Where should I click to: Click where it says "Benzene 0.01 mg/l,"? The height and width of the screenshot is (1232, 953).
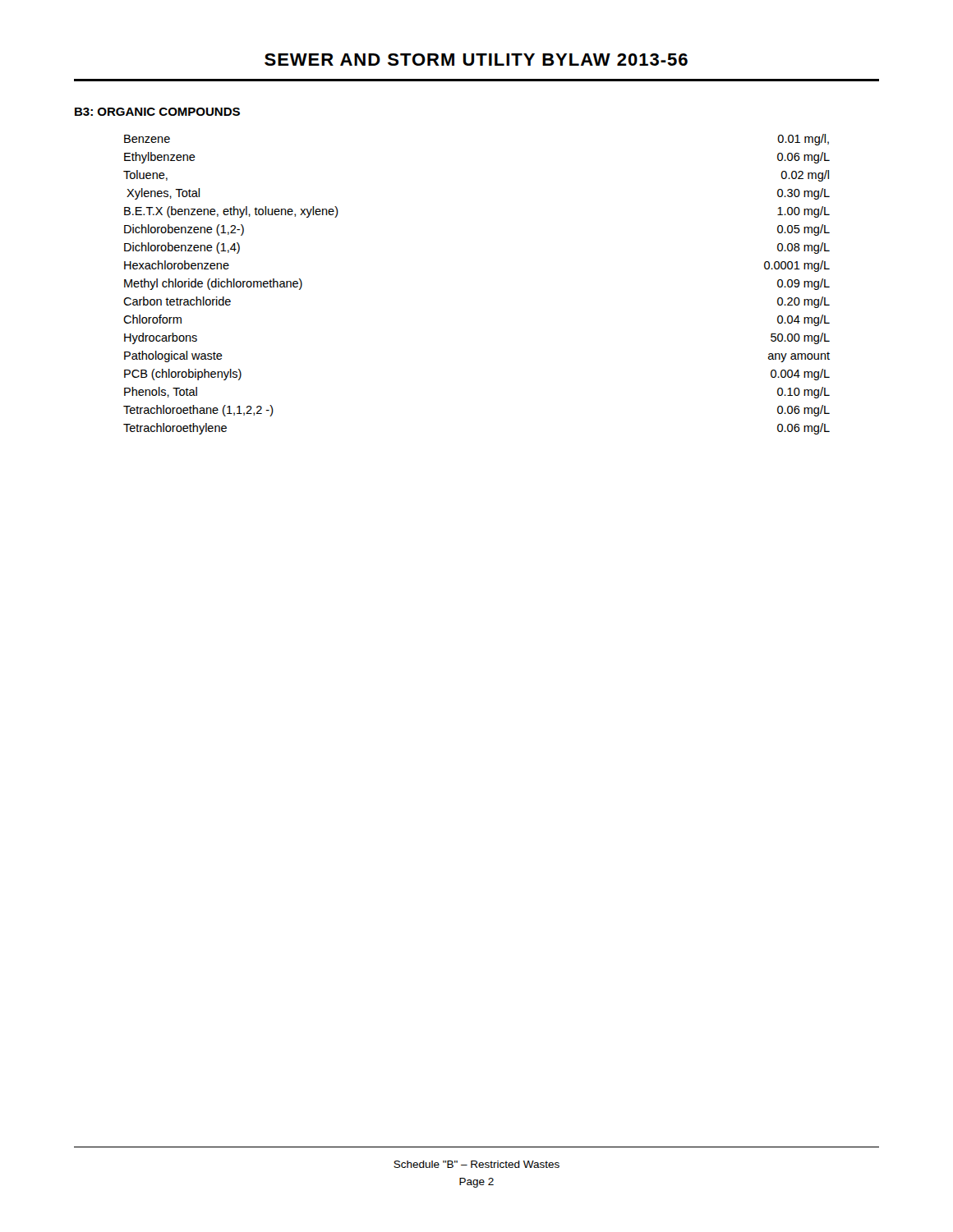point(151,139)
